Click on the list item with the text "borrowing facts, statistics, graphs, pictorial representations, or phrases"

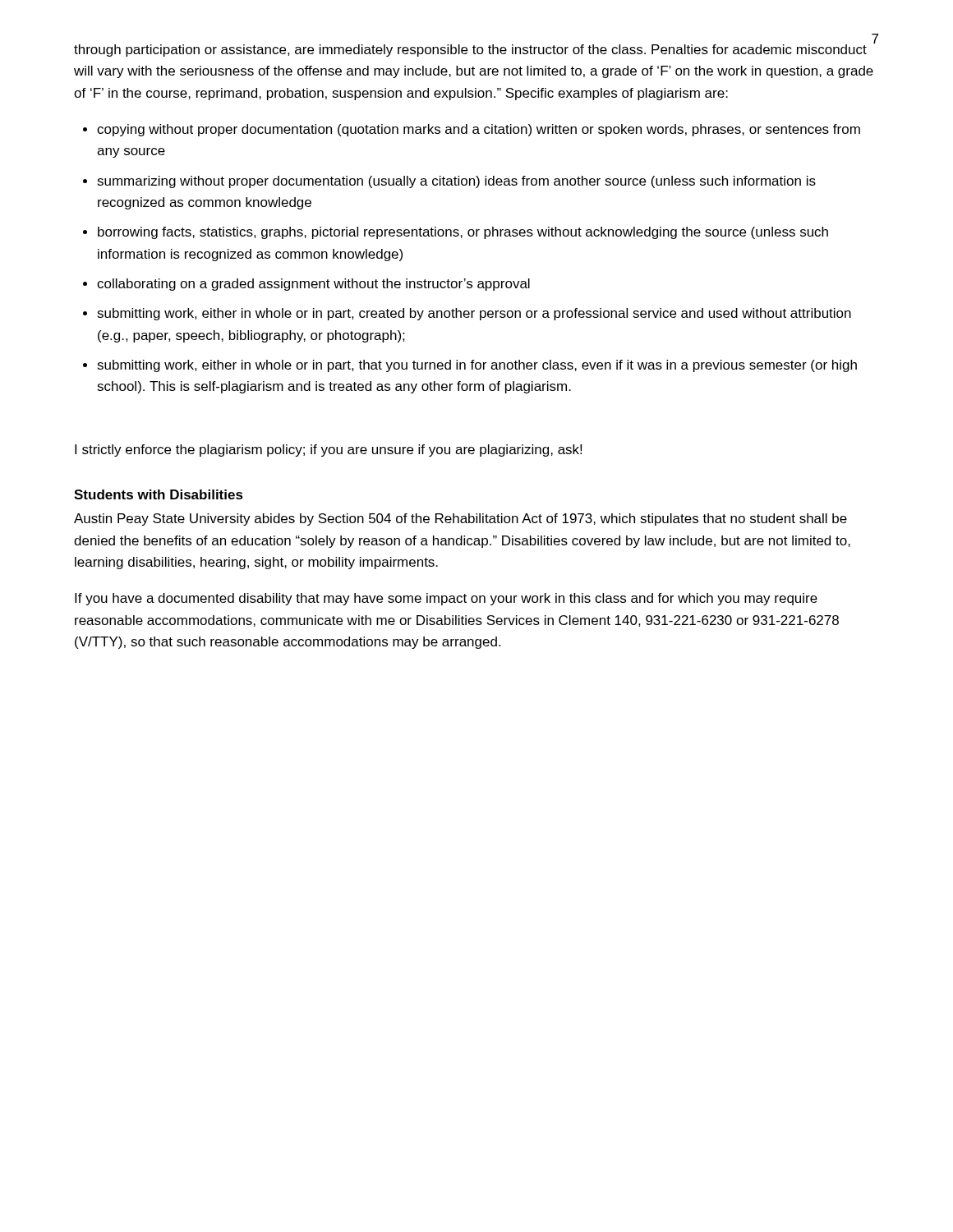(463, 243)
